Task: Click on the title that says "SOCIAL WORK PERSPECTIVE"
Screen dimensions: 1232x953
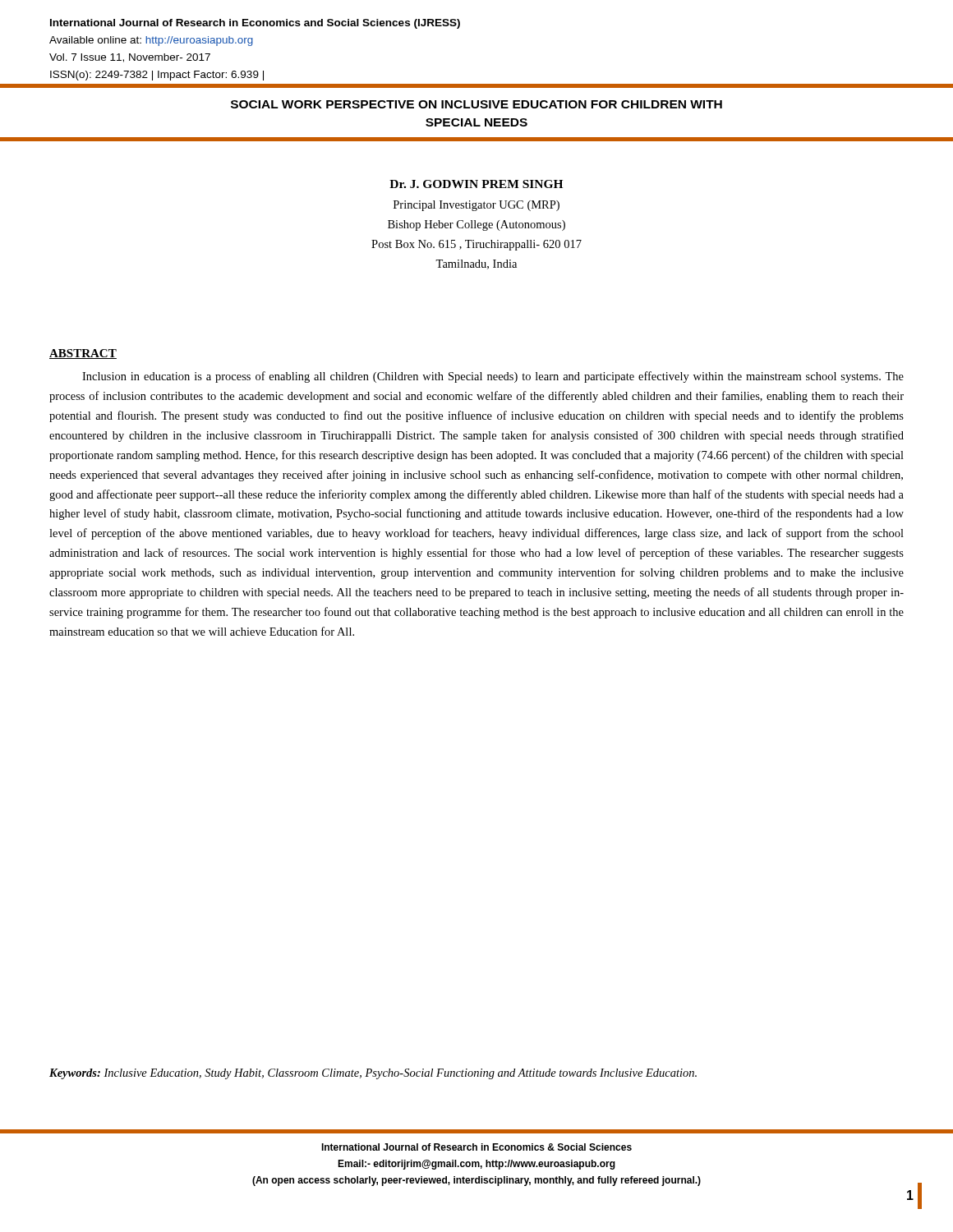Action: pos(476,113)
